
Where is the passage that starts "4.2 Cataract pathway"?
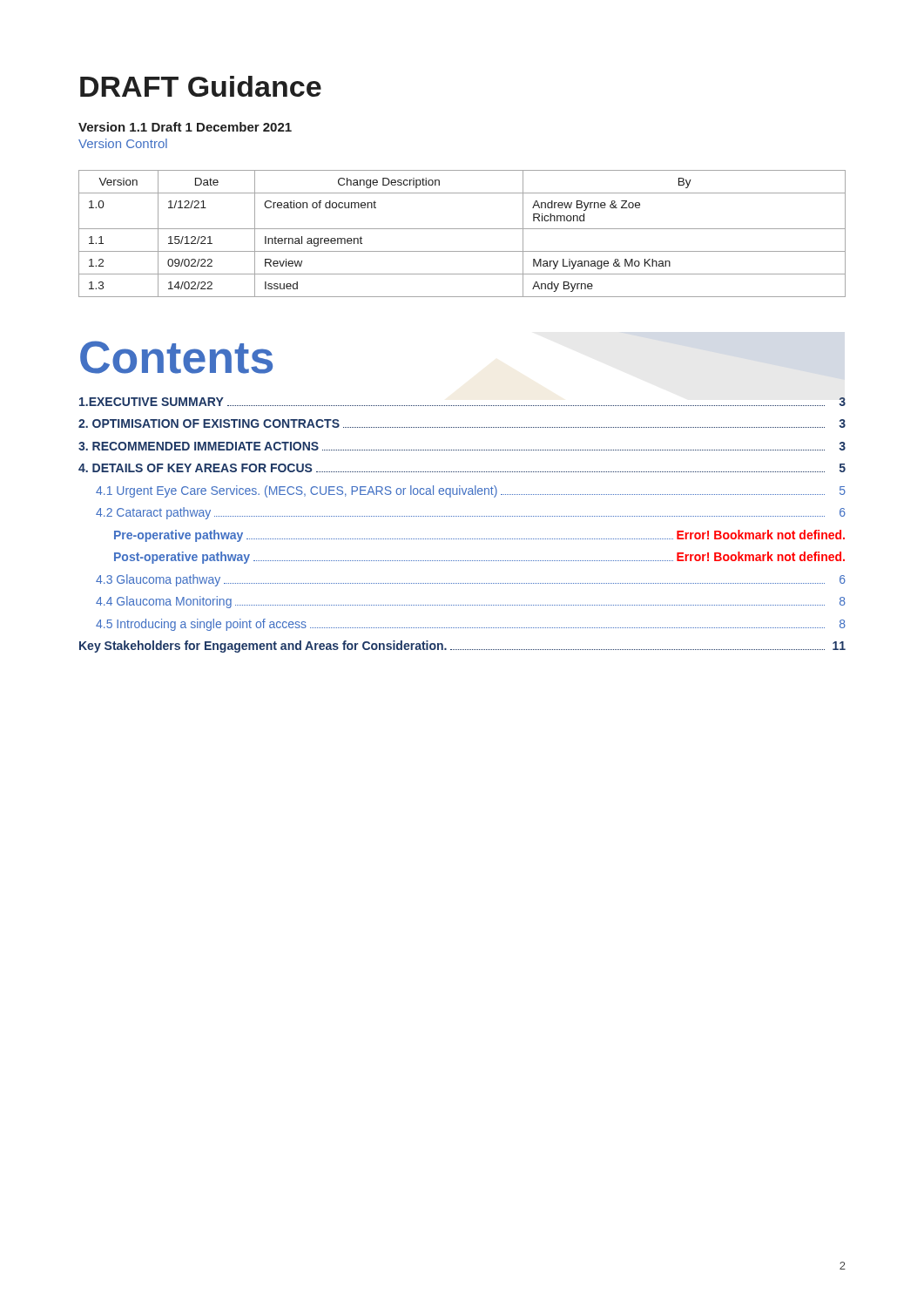pos(471,513)
